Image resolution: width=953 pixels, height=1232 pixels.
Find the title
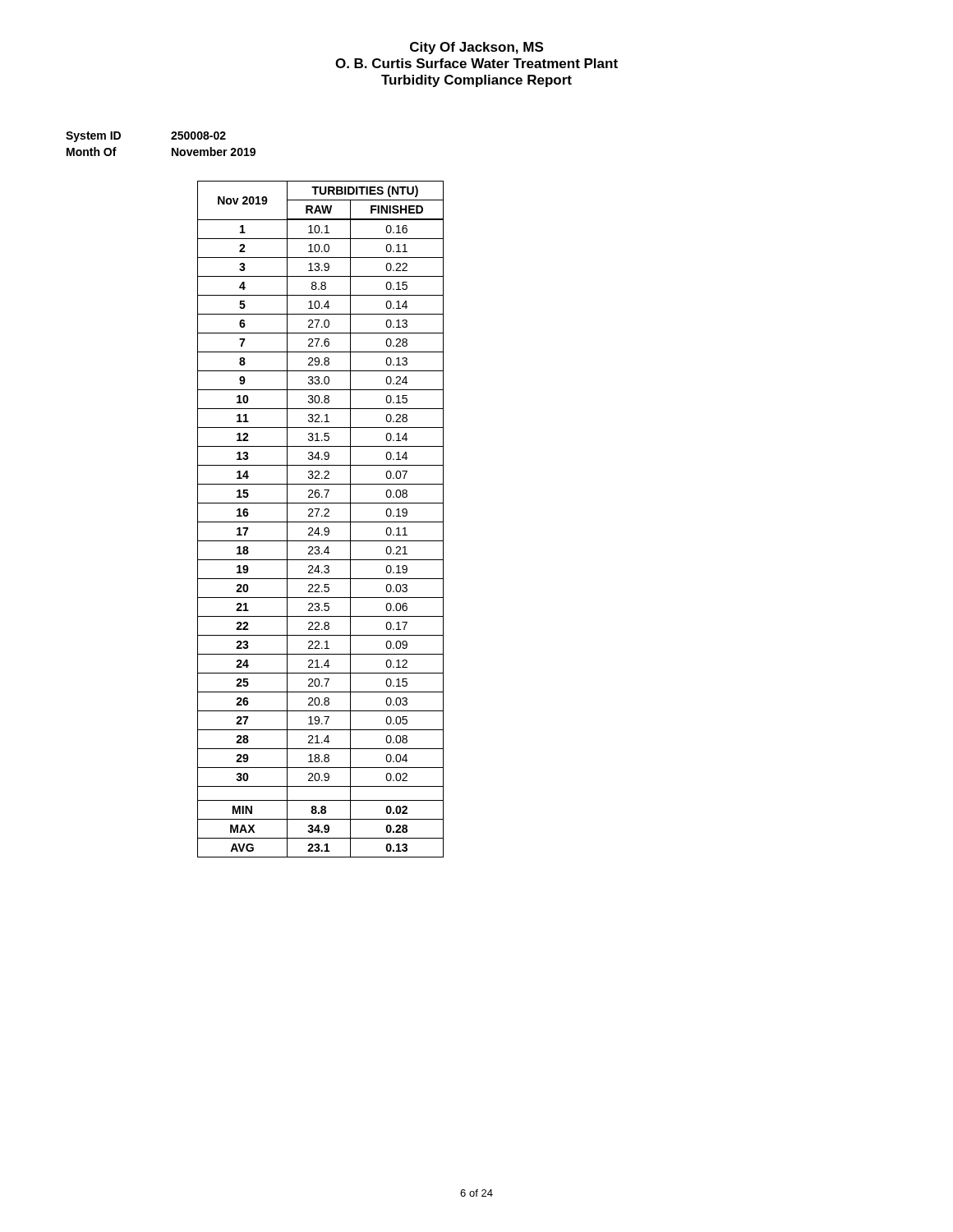pyautogui.click(x=476, y=64)
